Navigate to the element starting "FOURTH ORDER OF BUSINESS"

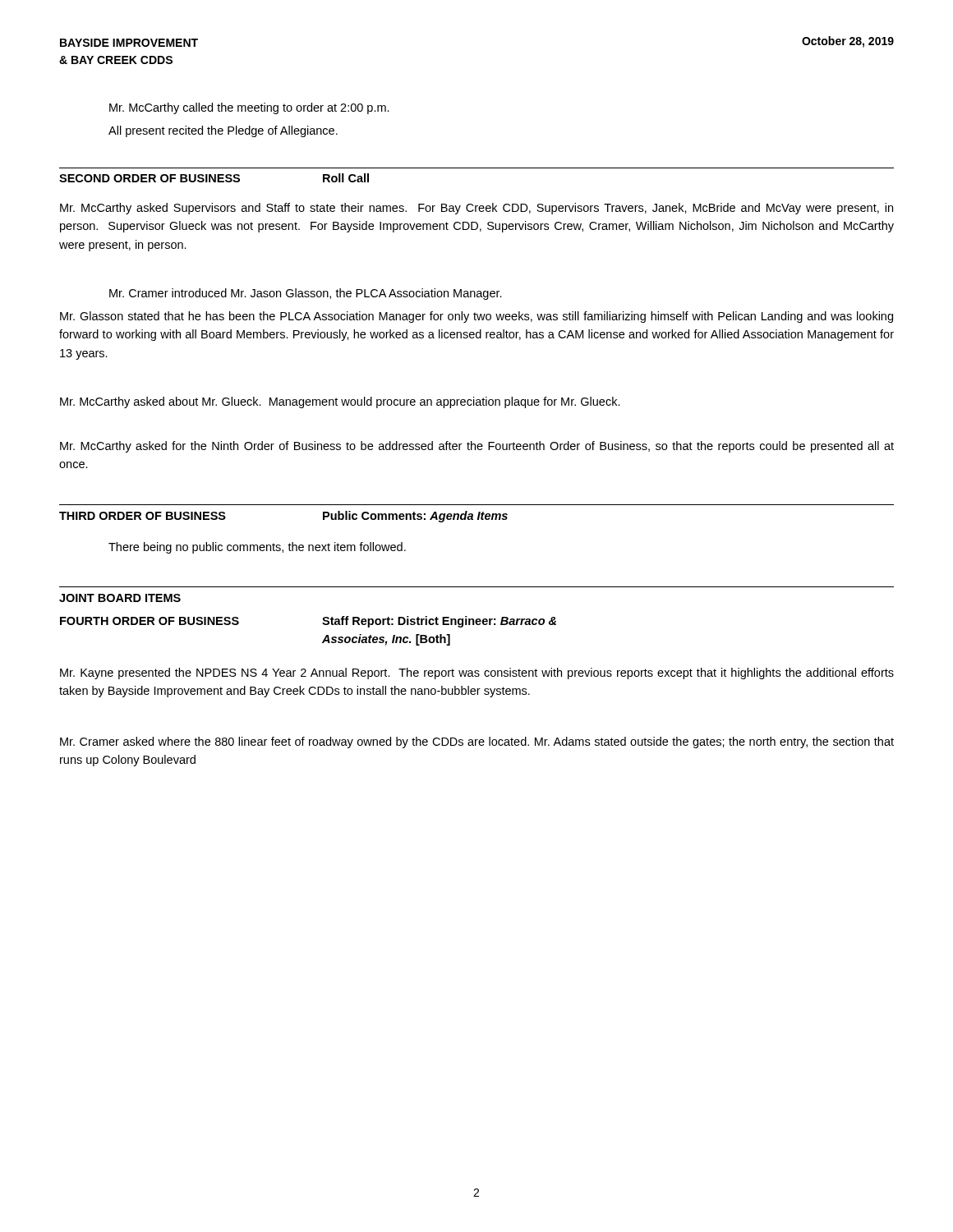(x=476, y=630)
